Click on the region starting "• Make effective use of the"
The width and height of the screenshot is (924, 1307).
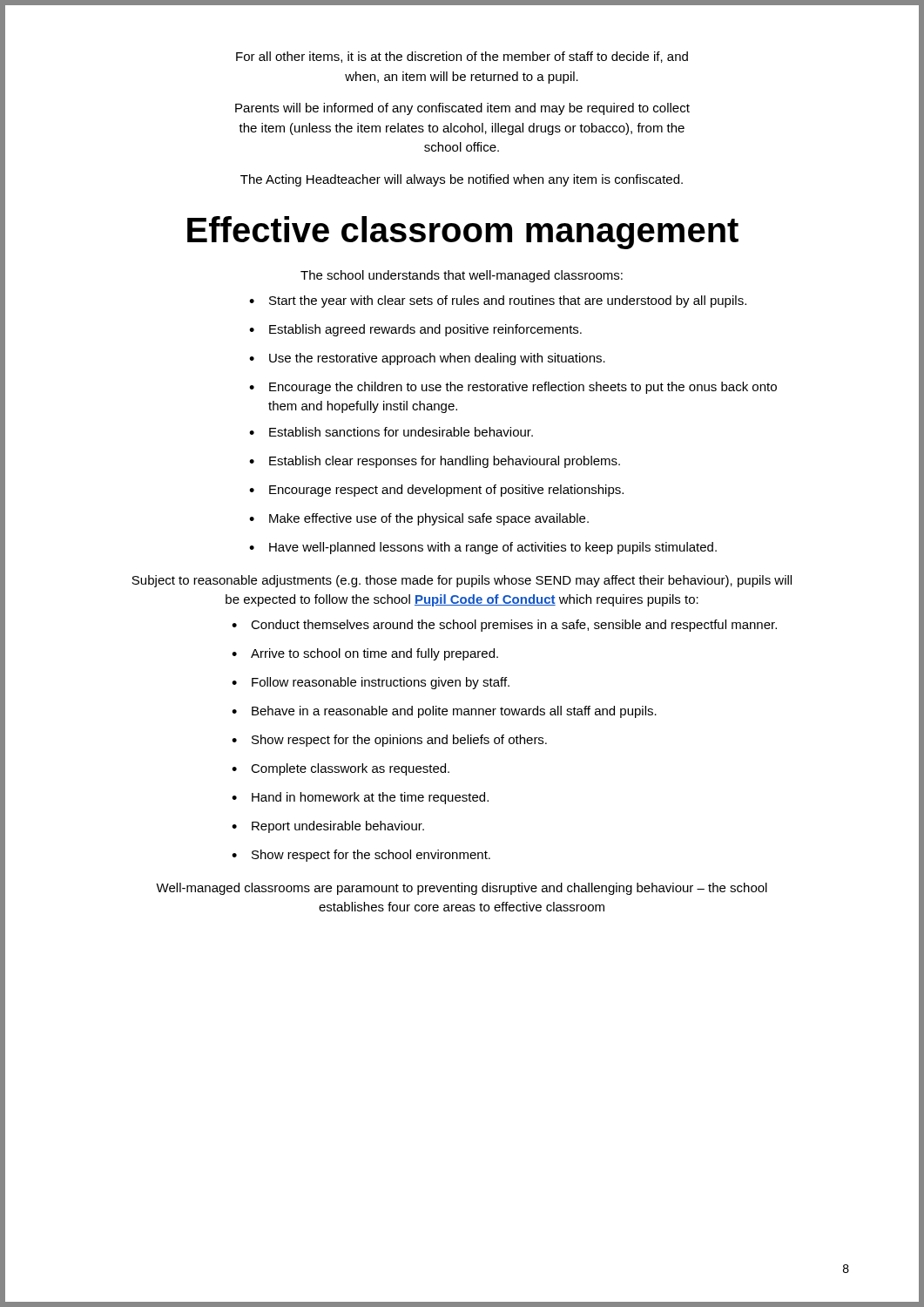pos(419,520)
